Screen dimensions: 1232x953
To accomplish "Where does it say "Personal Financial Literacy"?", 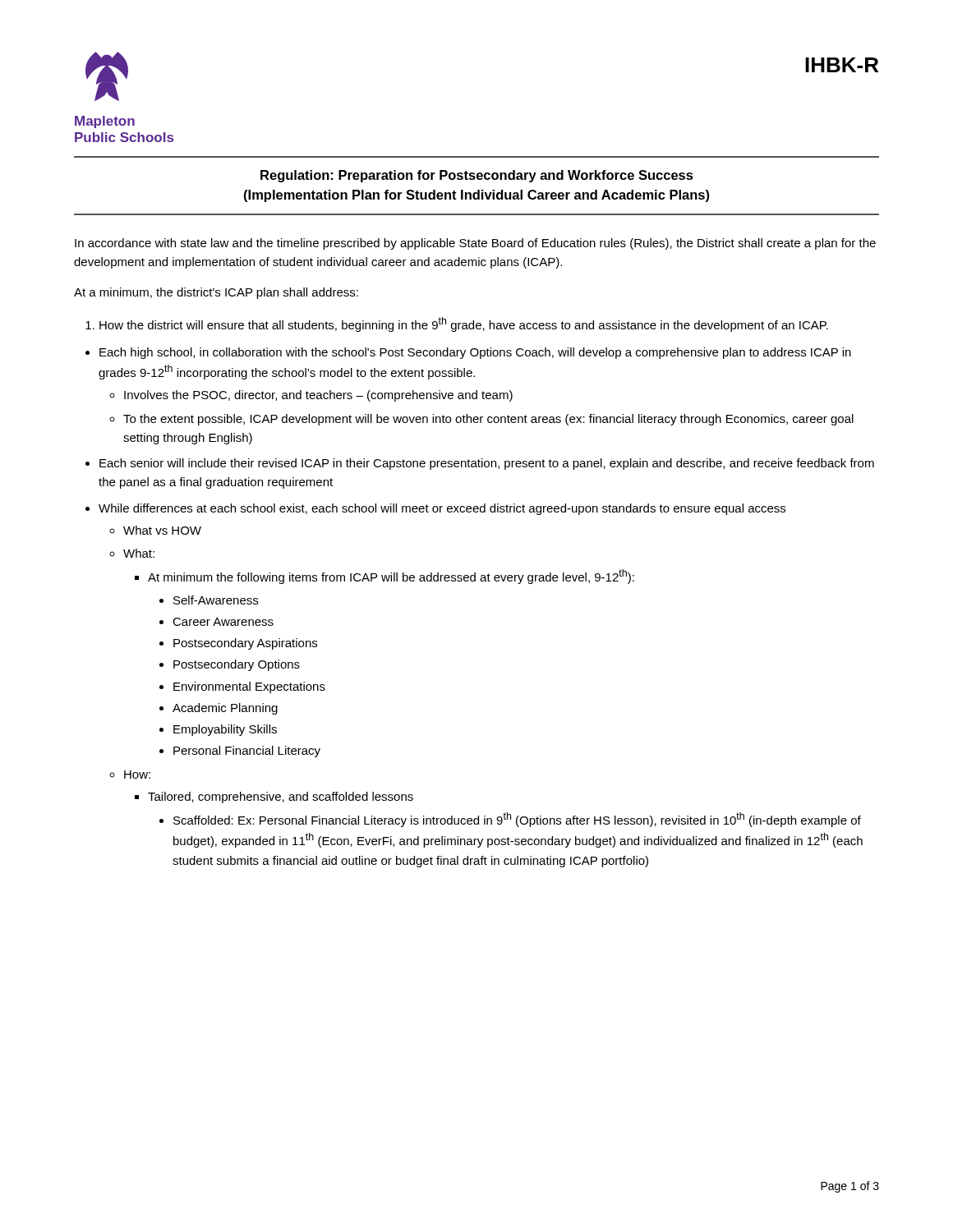I will point(246,751).
